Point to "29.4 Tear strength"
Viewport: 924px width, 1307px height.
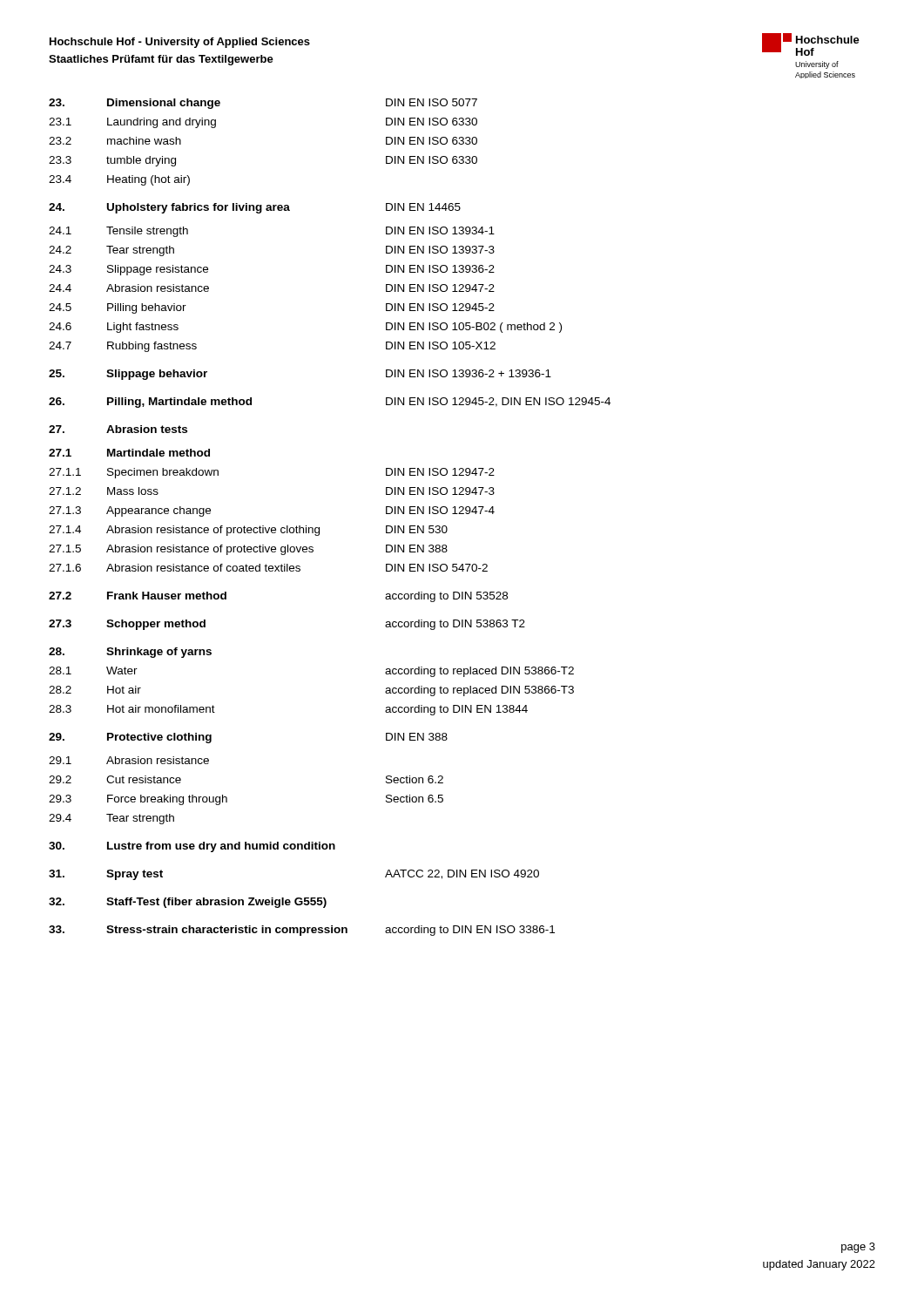pos(111,819)
